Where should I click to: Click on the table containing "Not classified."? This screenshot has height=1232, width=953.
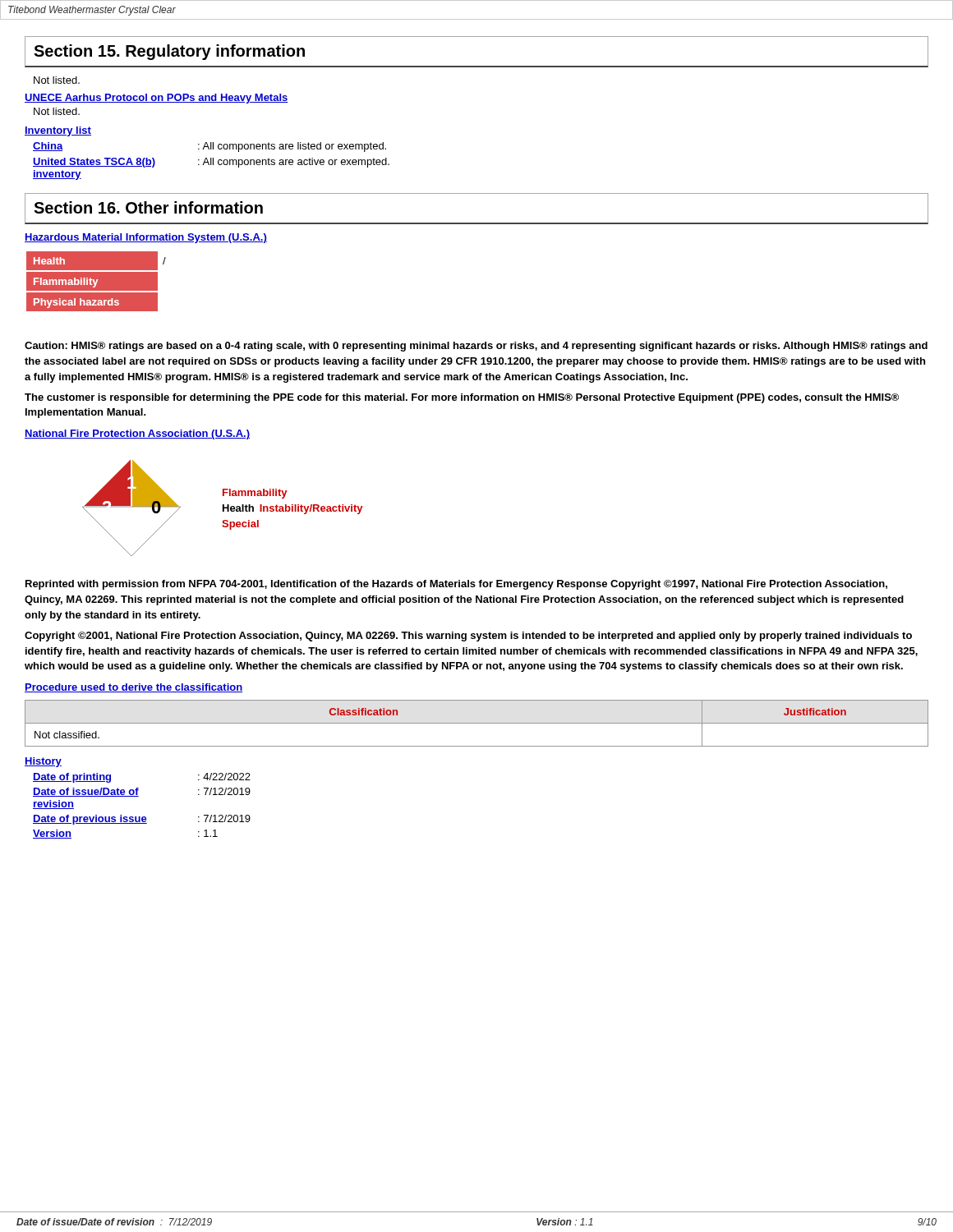click(x=476, y=723)
